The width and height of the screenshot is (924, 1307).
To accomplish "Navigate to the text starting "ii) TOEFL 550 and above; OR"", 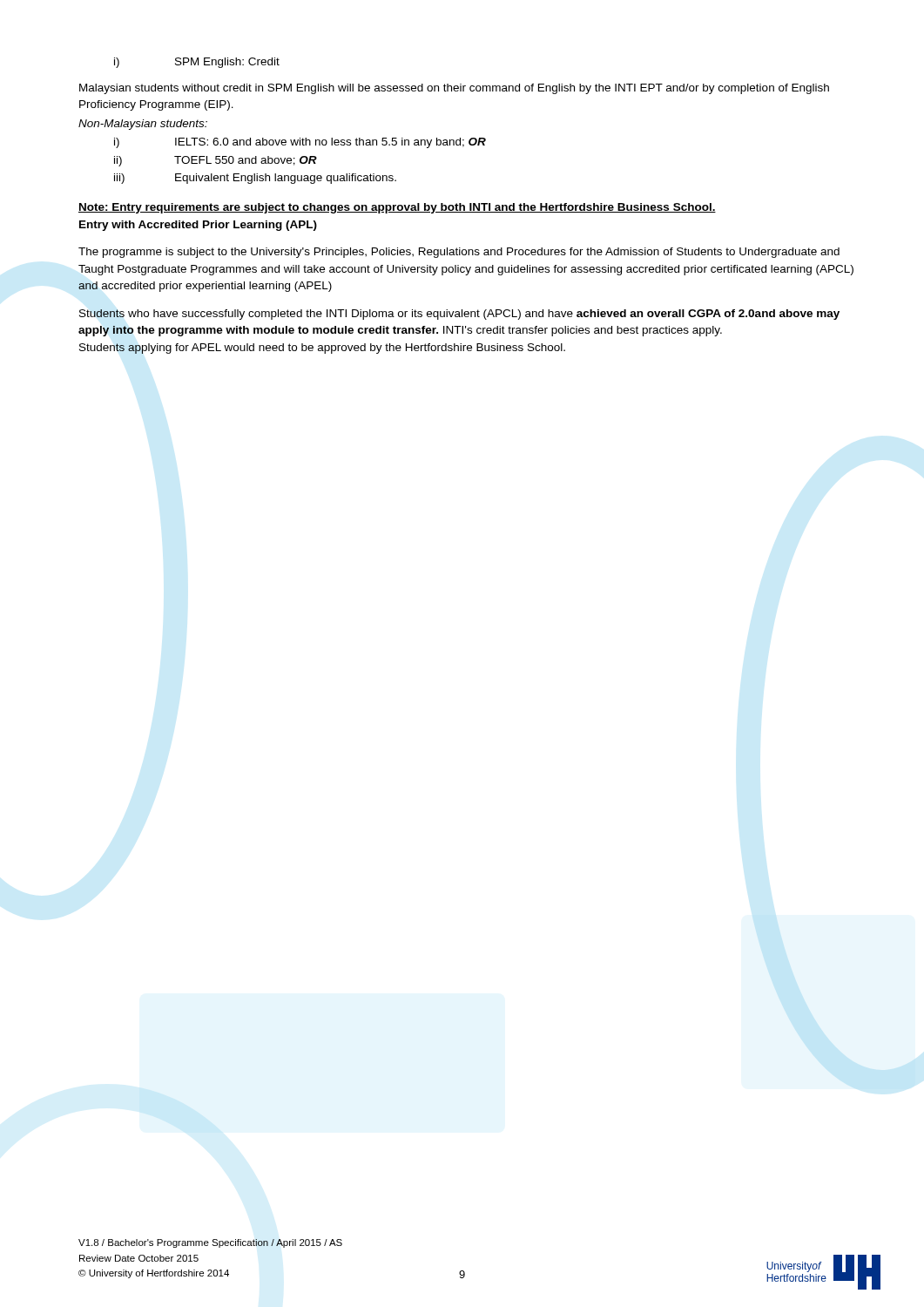I will pyautogui.click(x=198, y=160).
